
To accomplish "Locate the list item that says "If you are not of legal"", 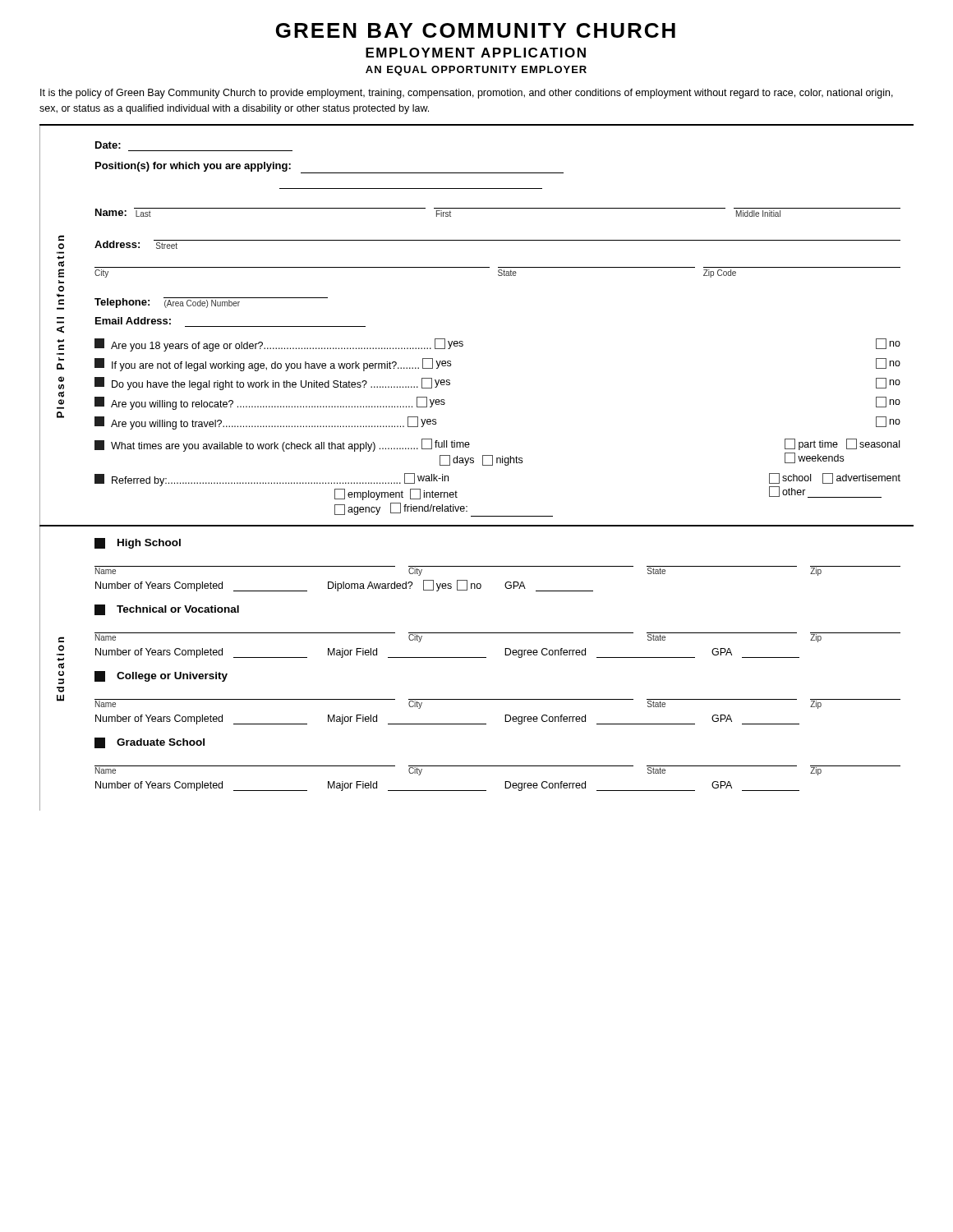I will (x=273, y=363).
